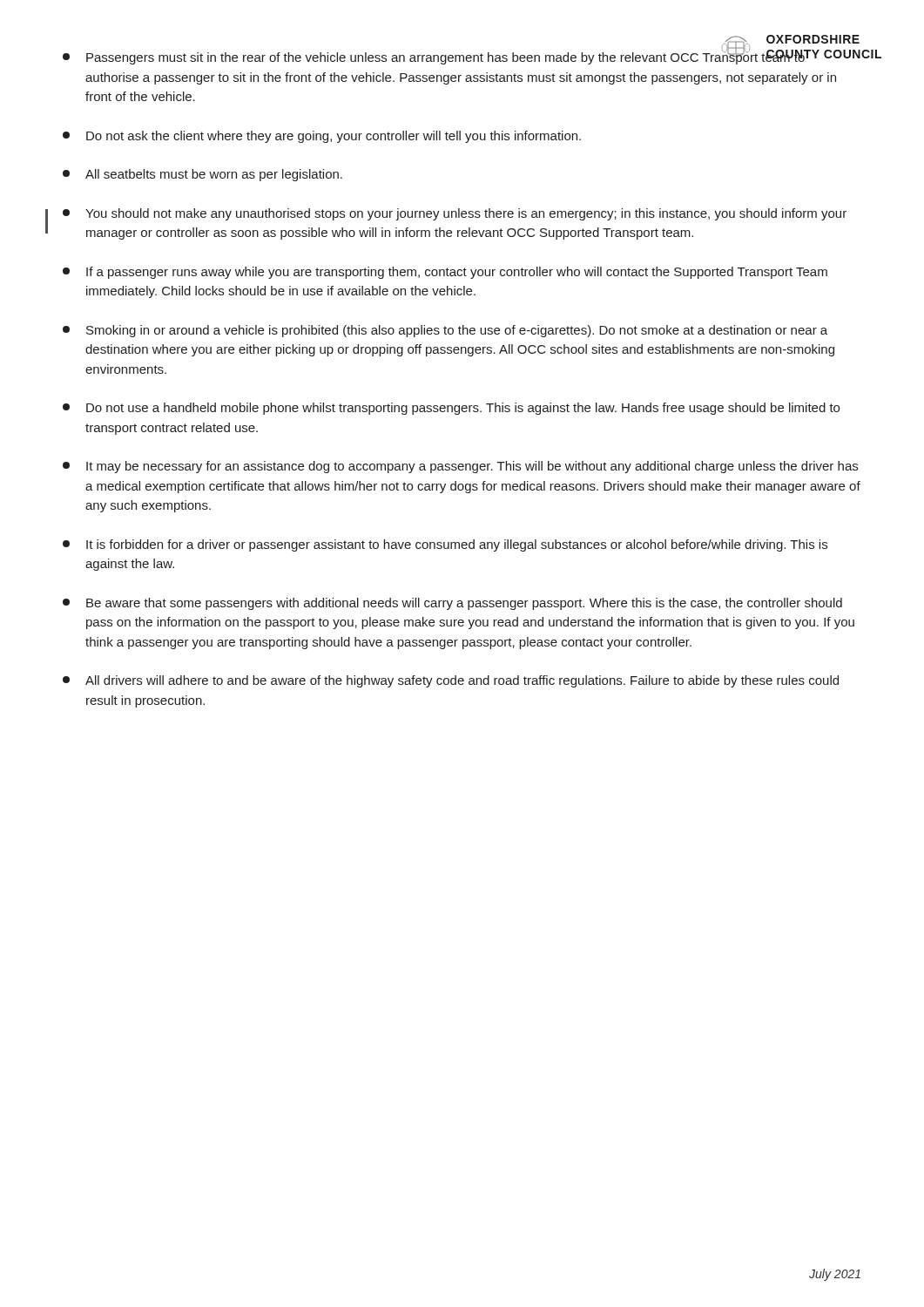Image resolution: width=924 pixels, height=1307 pixels.
Task: Find the element starting "All seatbelts must be worn as per"
Action: (202, 175)
